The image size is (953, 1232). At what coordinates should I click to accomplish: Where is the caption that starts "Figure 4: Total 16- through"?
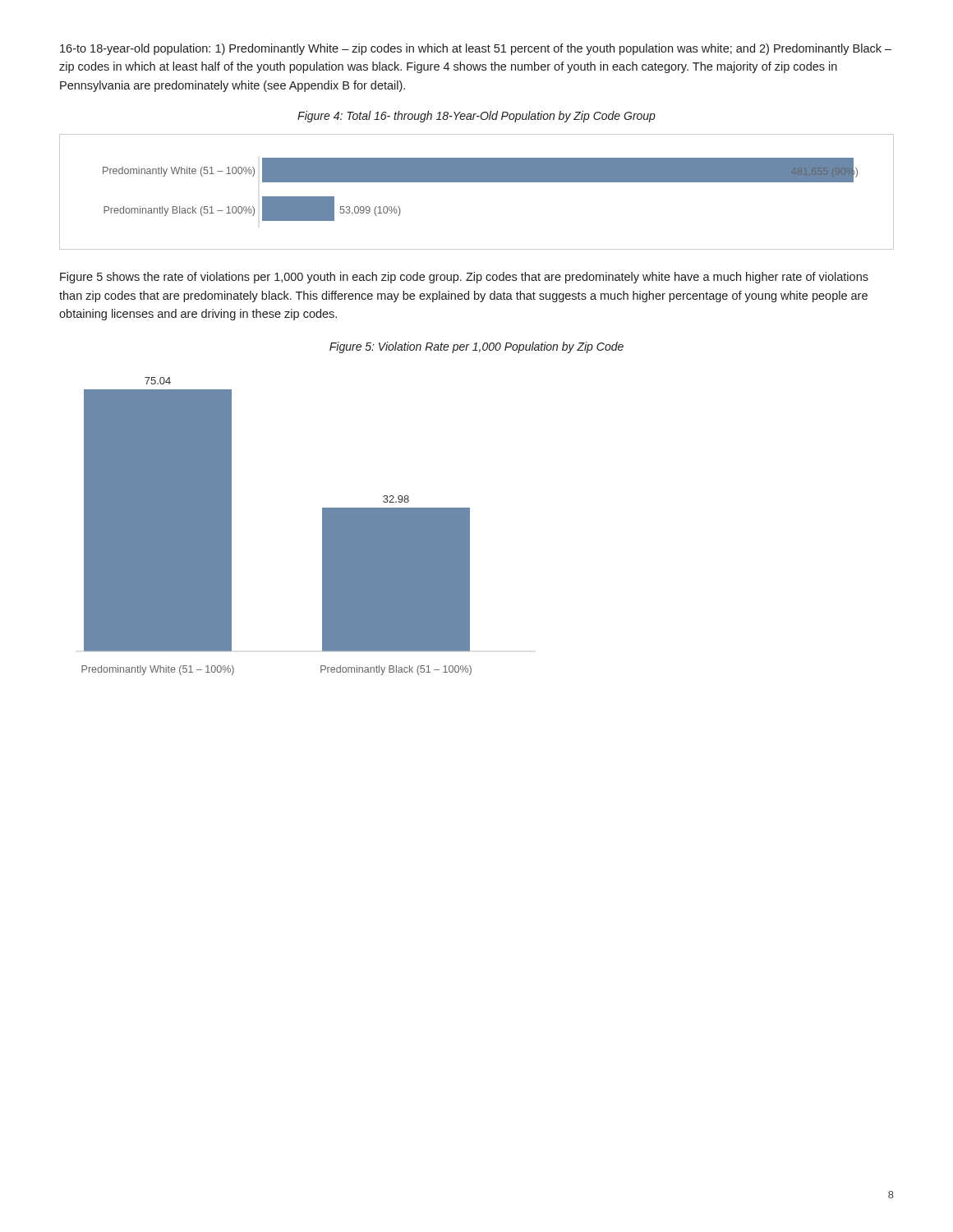click(476, 116)
